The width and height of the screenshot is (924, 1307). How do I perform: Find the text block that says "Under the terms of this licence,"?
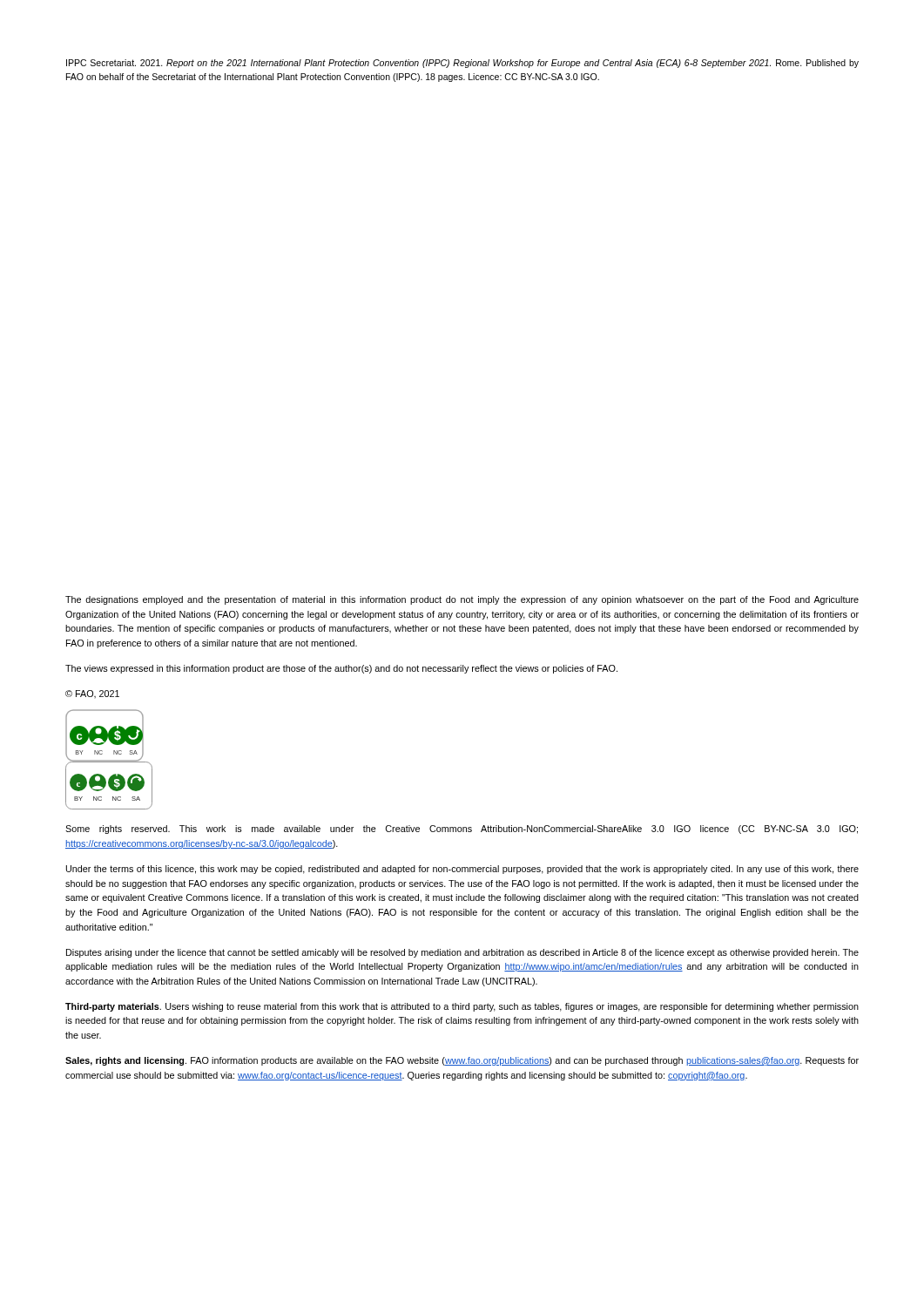pyautogui.click(x=462, y=898)
